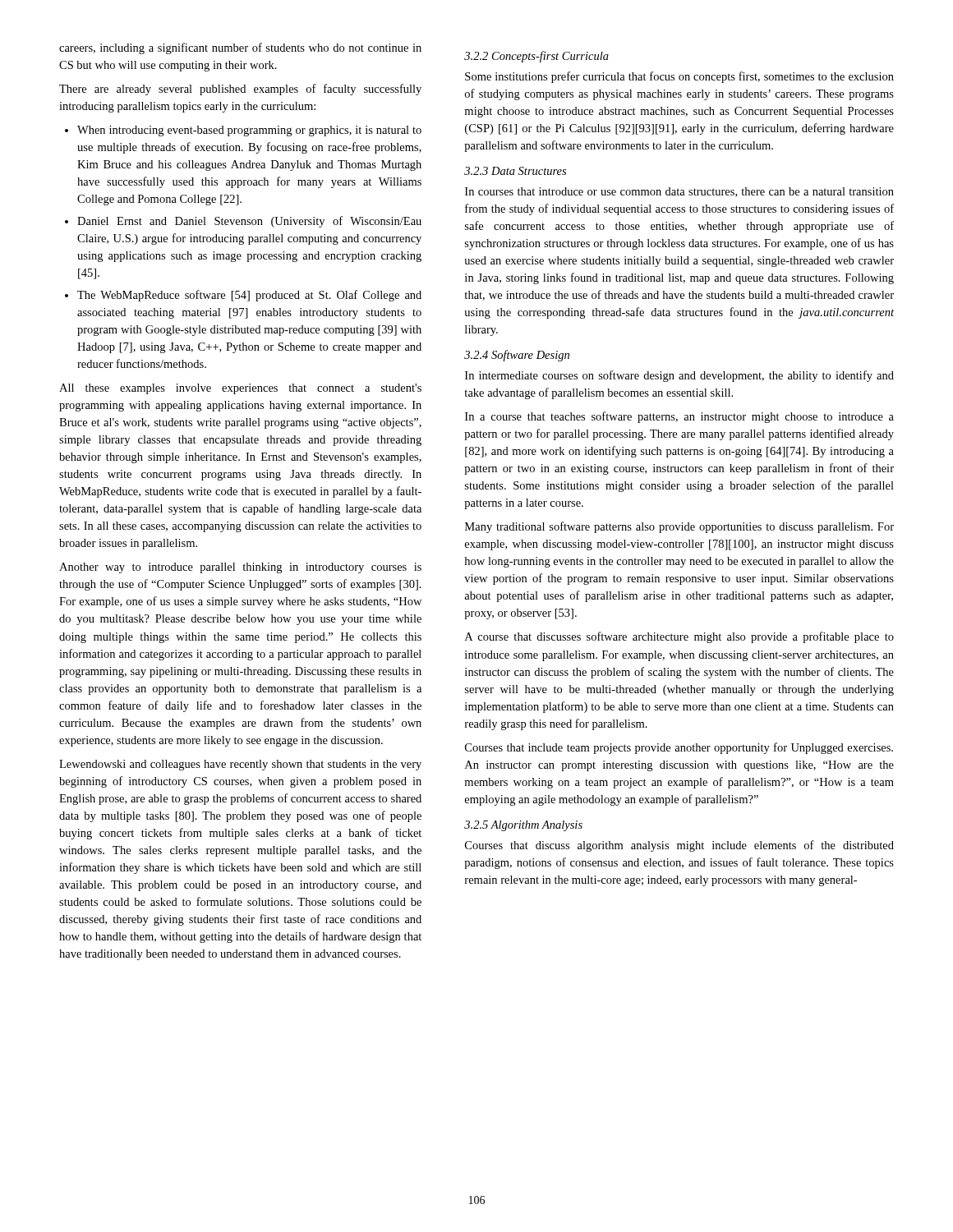Locate the block of text that opens with "Some institutions prefer curricula"

[679, 111]
